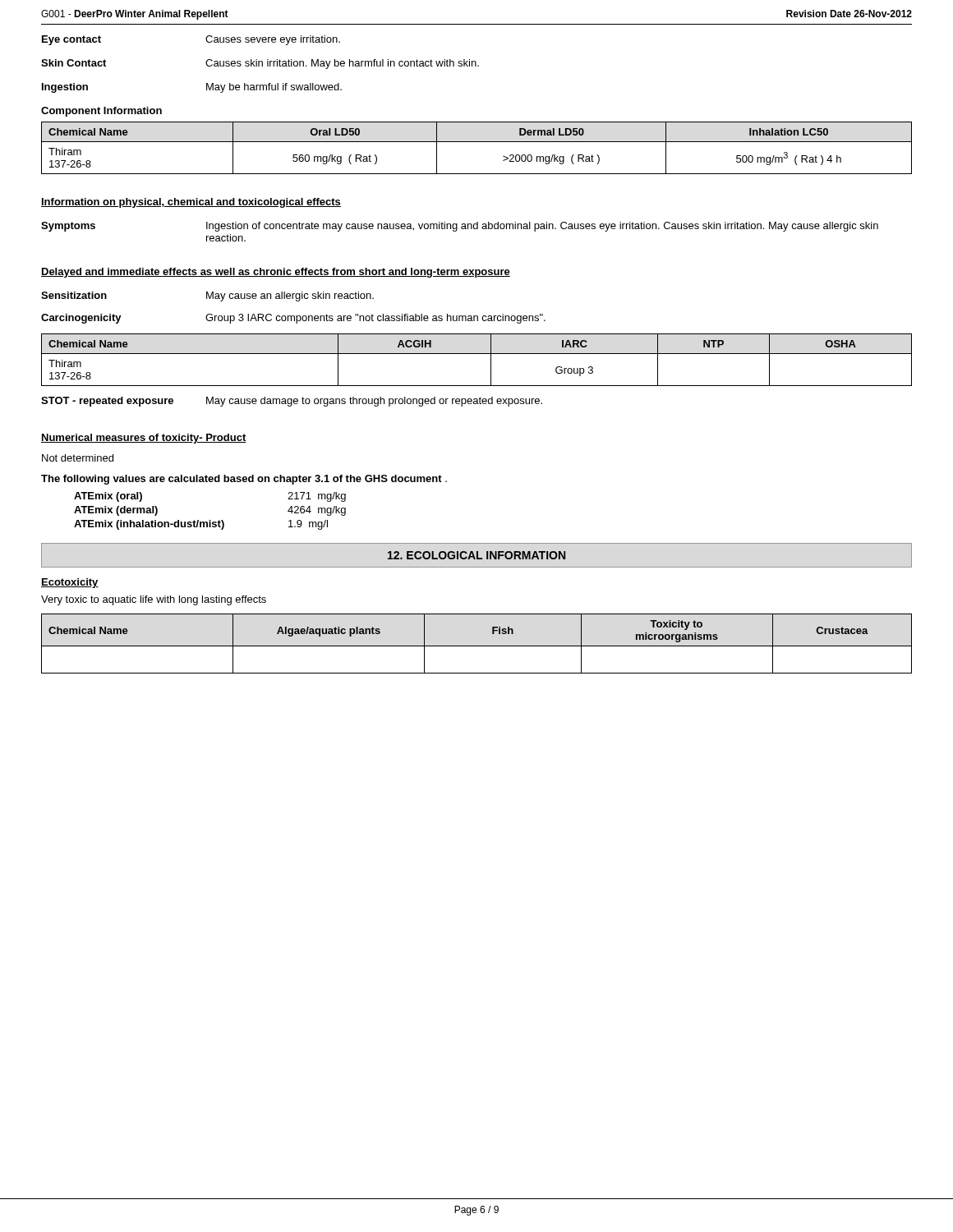
Task: Where is the passage that starts "Symptoms Ingestion of concentrate"?
Action: (x=476, y=232)
